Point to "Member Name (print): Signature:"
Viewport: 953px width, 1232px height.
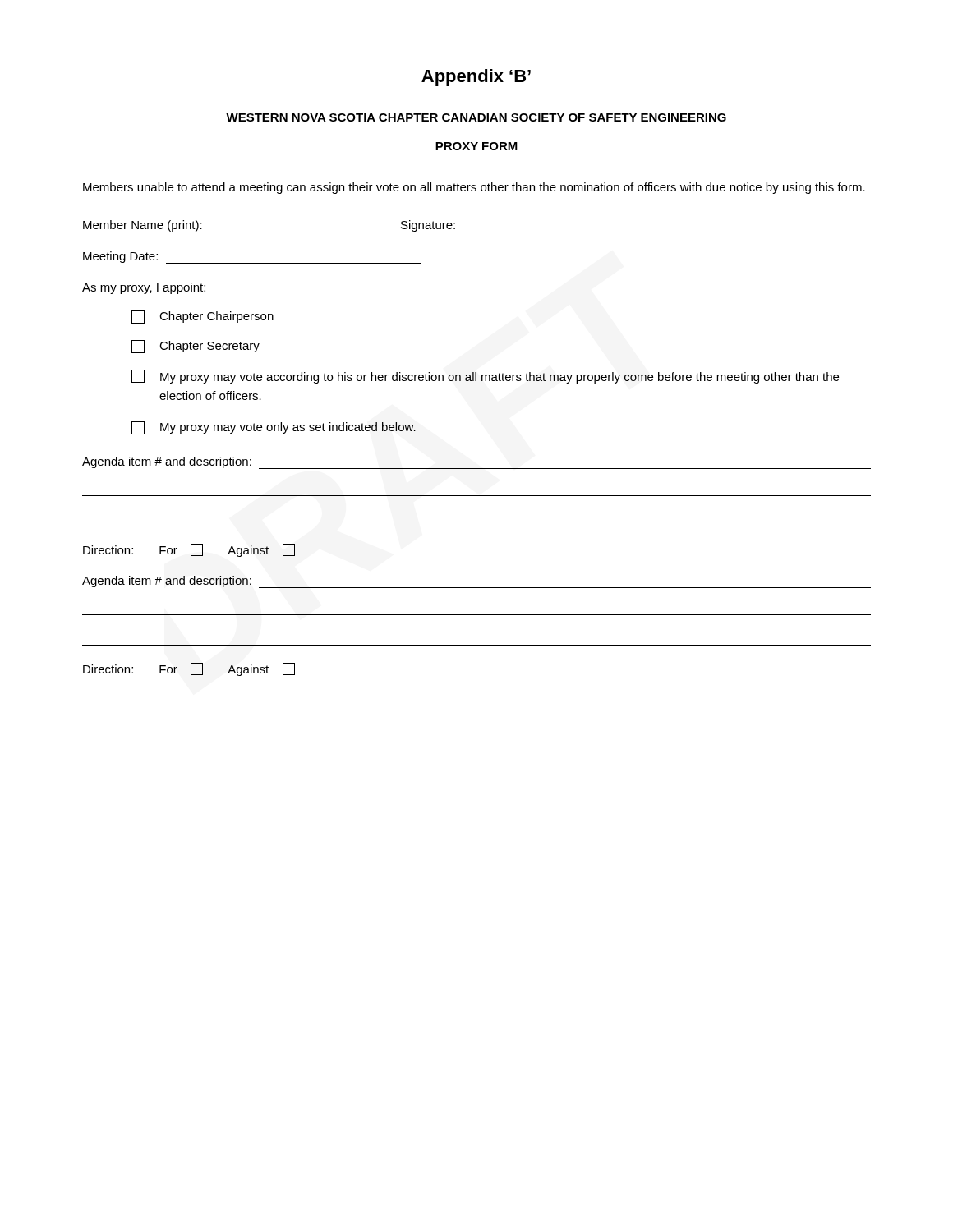click(476, 225)
